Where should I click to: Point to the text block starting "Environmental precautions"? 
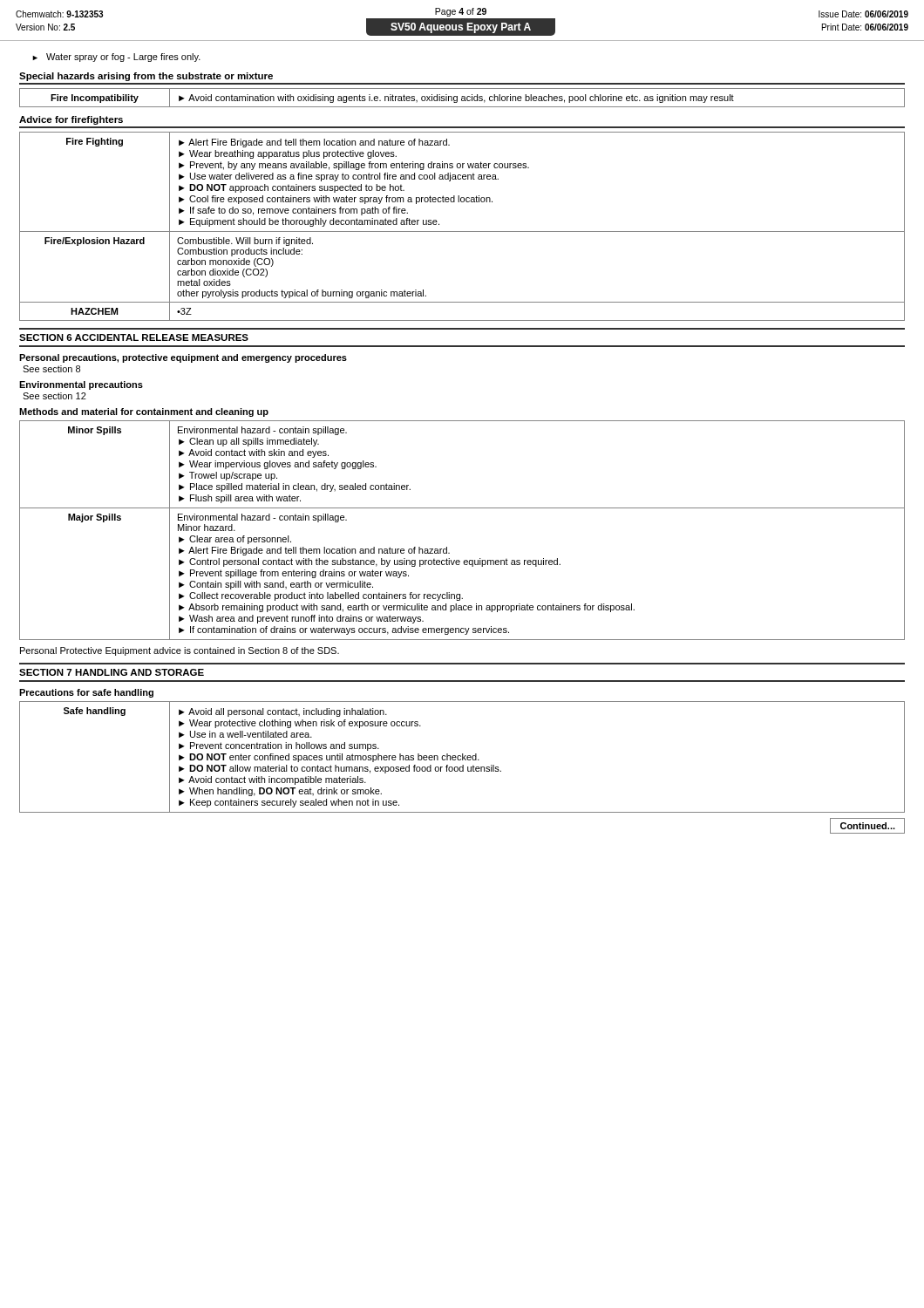tap(81, 385)
